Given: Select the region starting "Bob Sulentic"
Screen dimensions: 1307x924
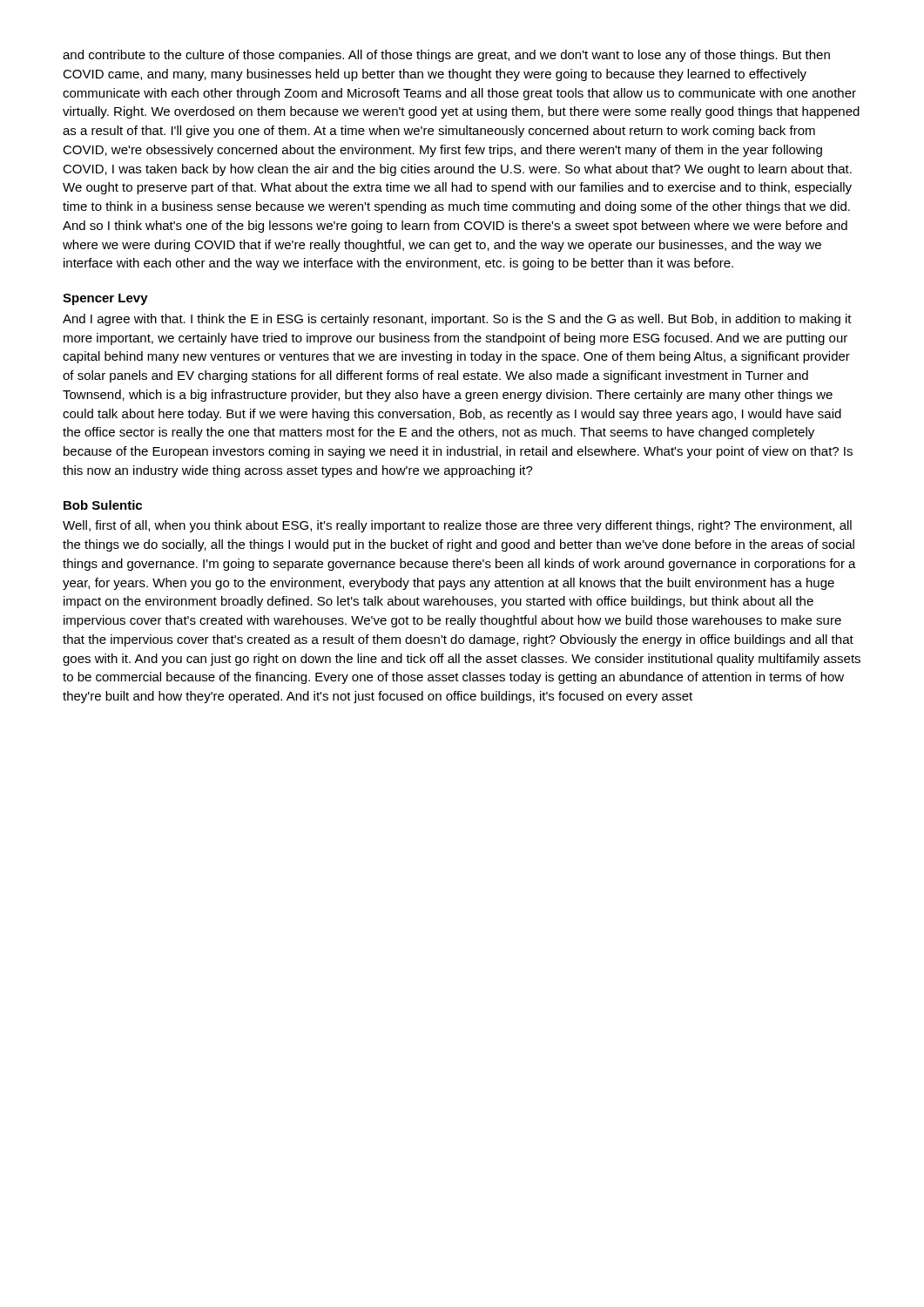Looking at the screenshot, I should coord(103,505).
